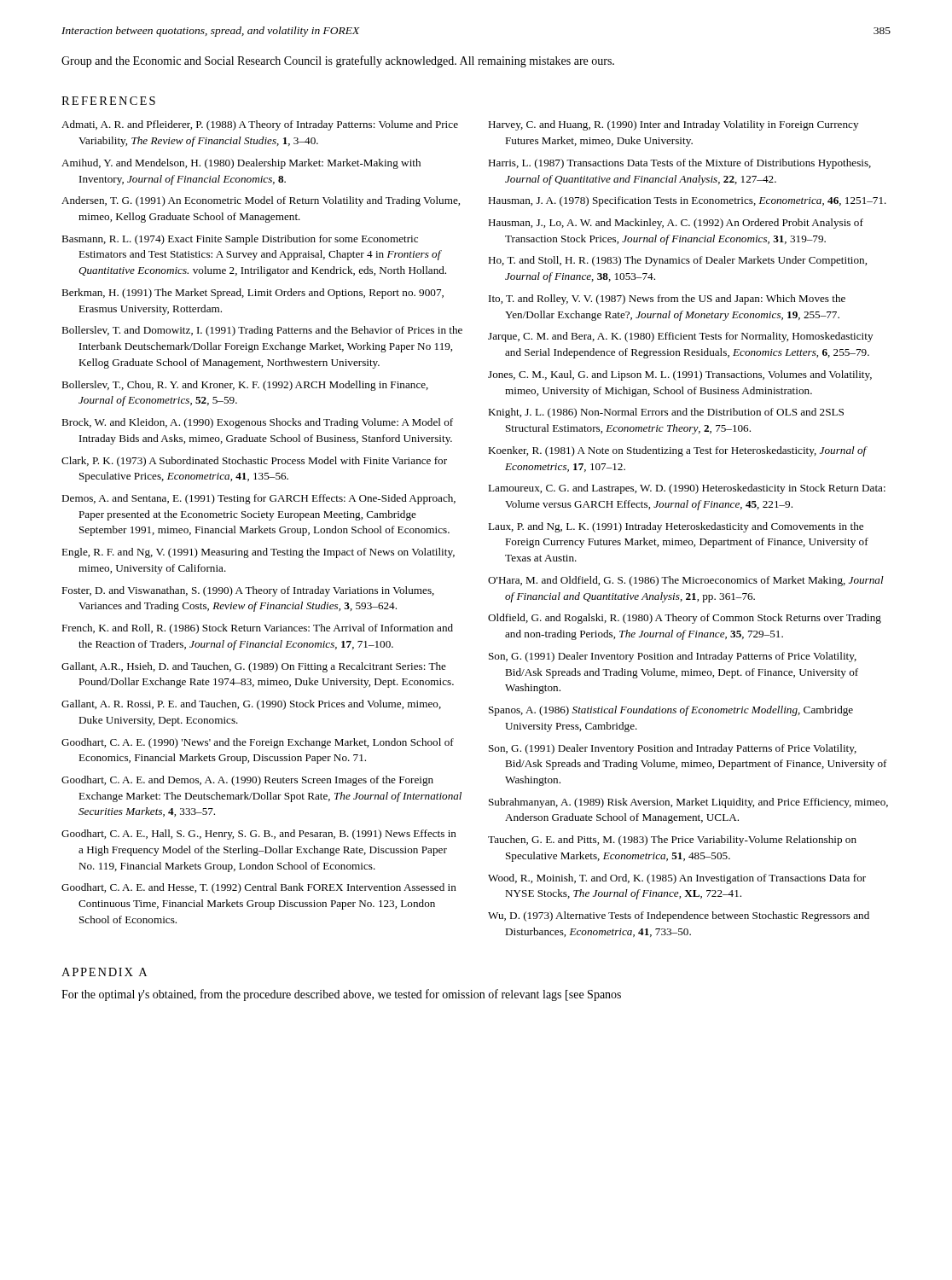The image size is (952, 1280).
Task: Find the region starting "Admati, A. R."
Action: coord(260,132)
